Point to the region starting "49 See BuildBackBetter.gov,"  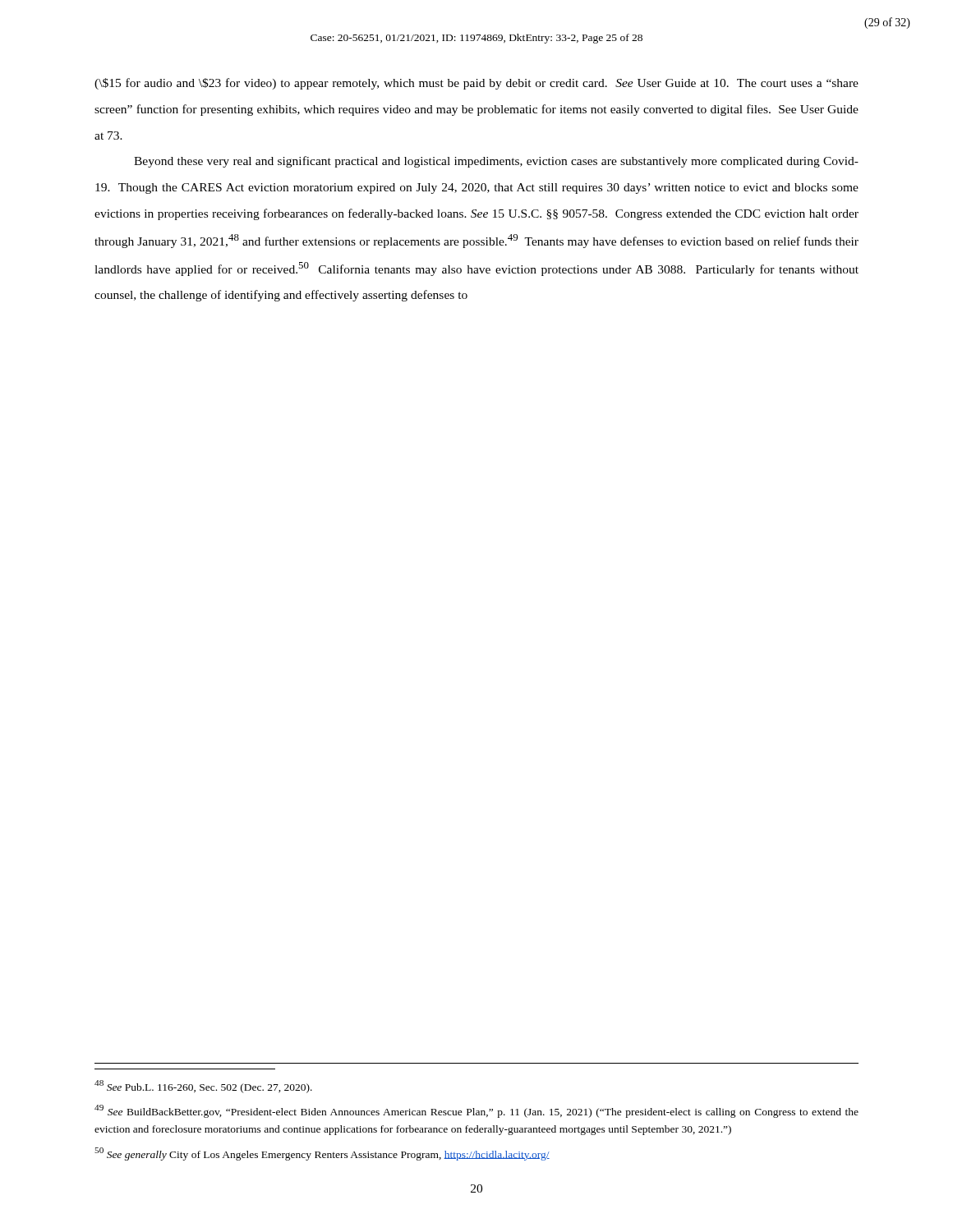[x=476, y=1119]
